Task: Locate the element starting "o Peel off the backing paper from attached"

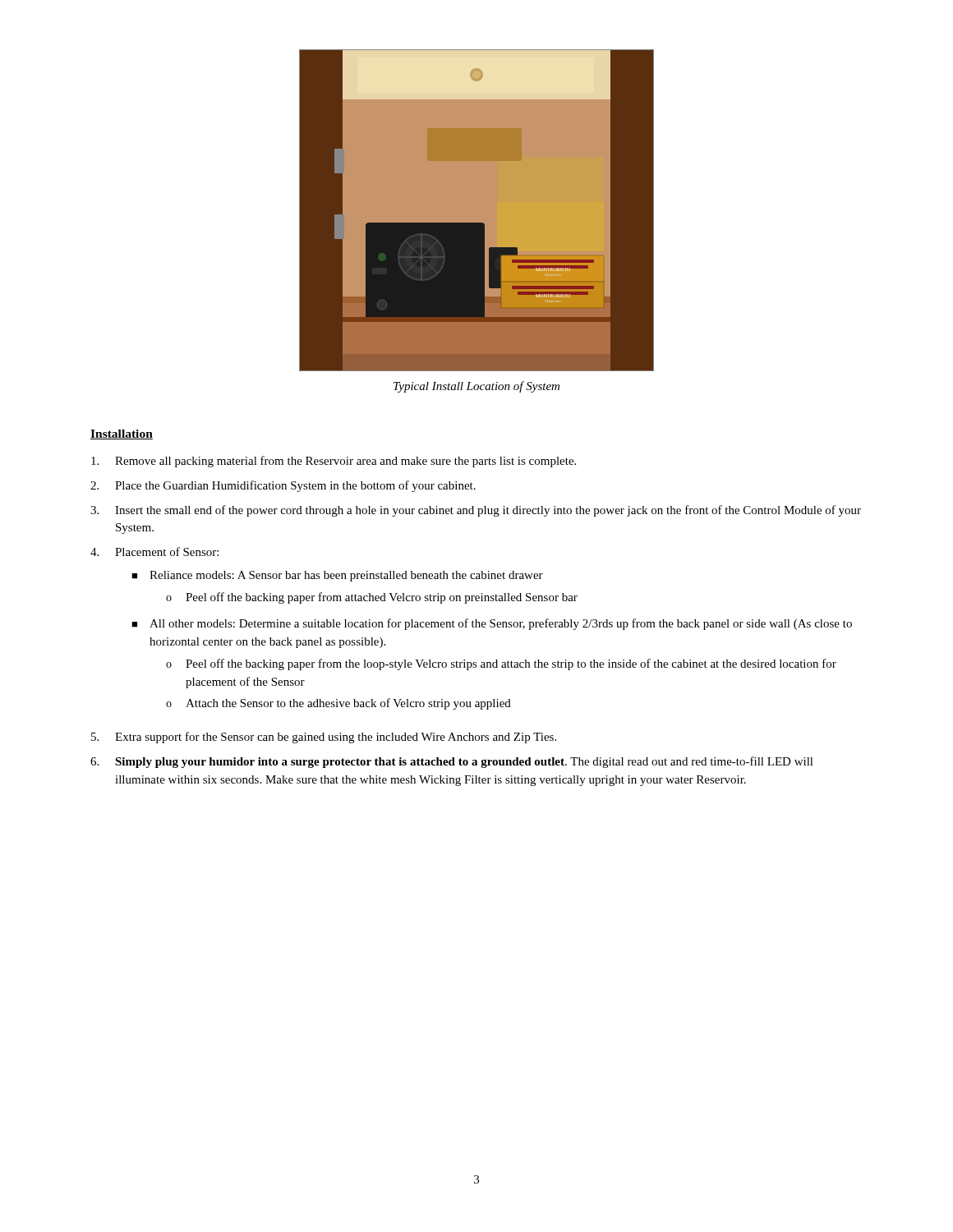Action: [514, 597]
